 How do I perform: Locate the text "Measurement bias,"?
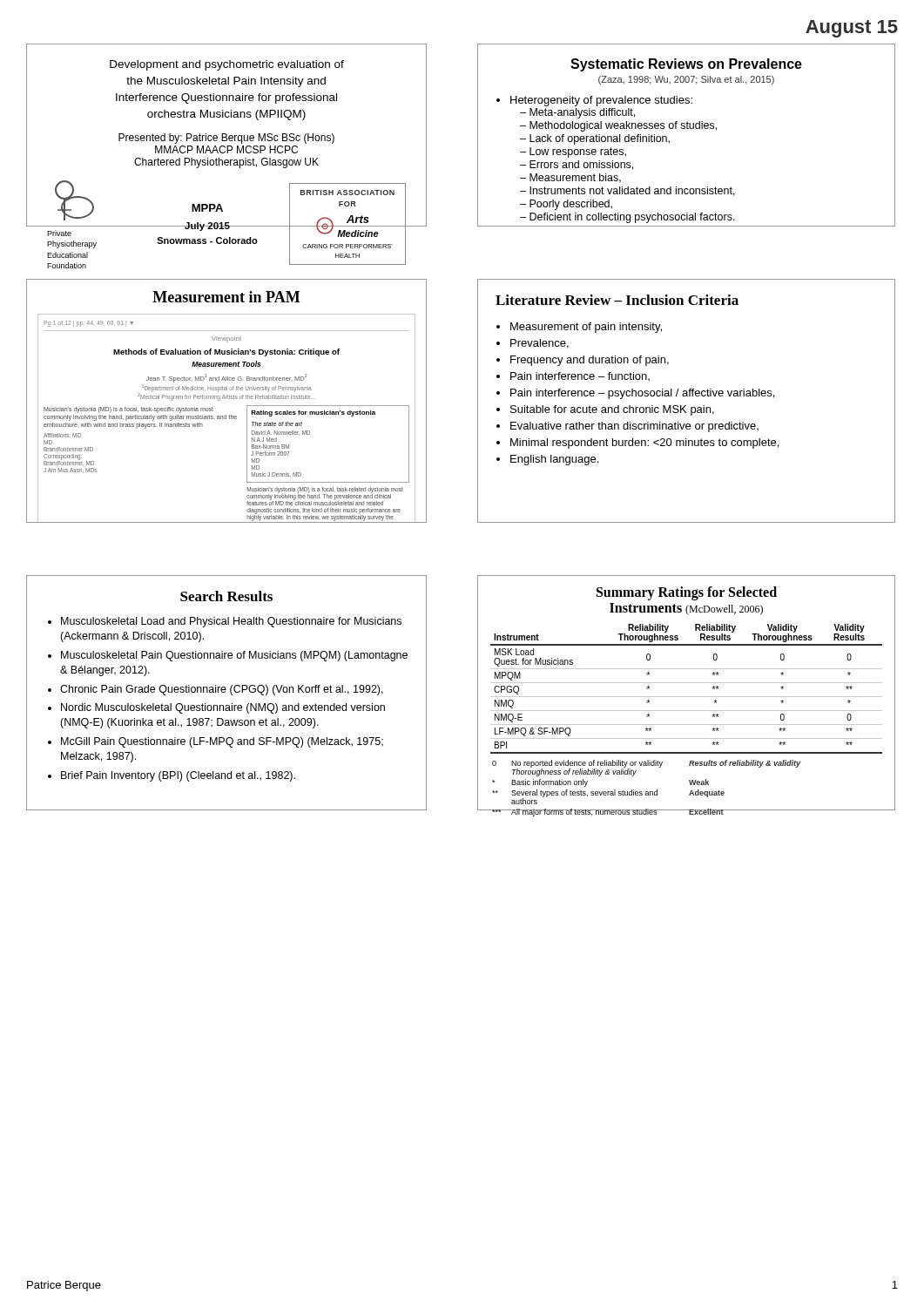pos(575,178)
